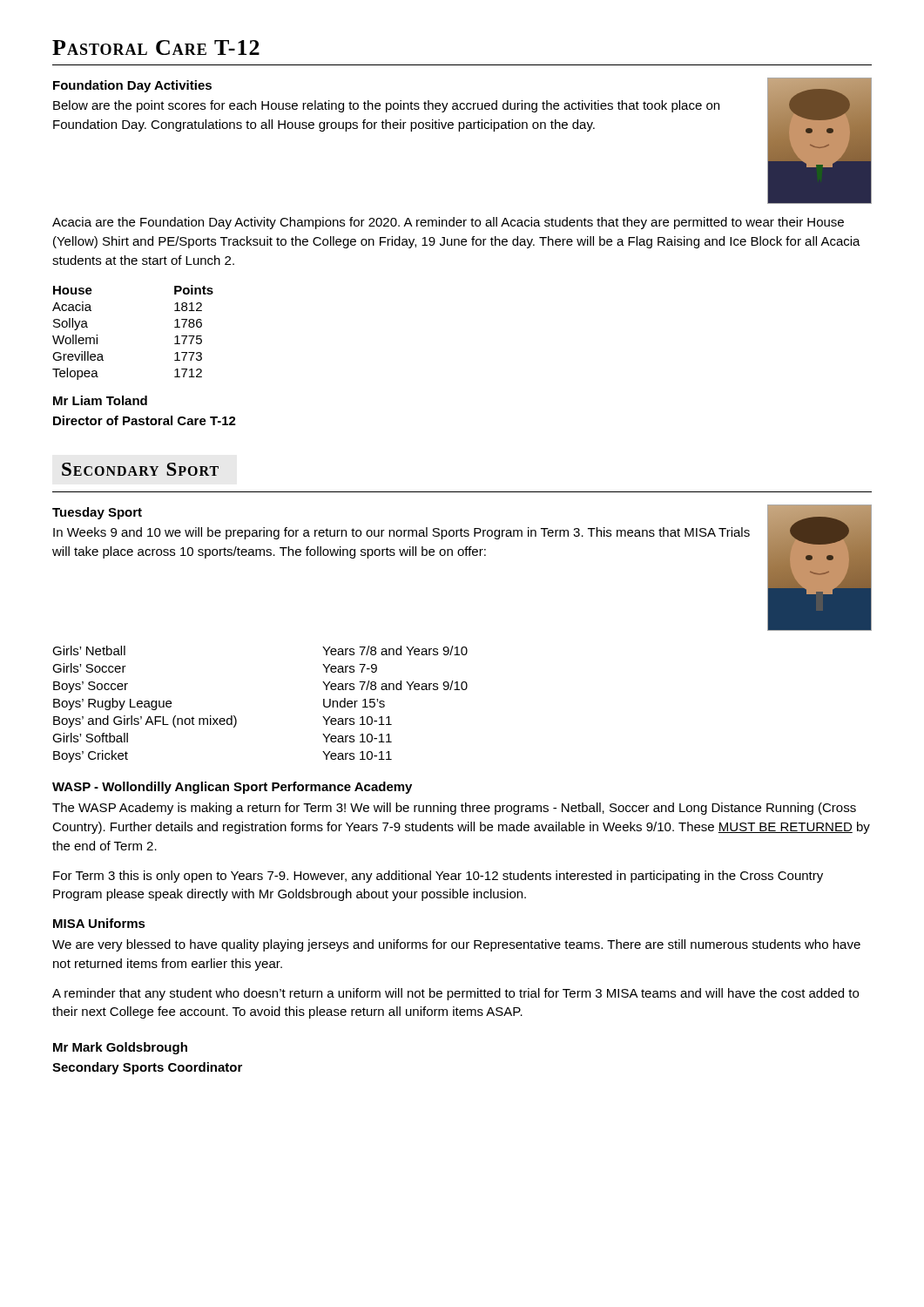
Task: Locate the block of text that opens with "Acacia are the"
Action: (456, 241)
